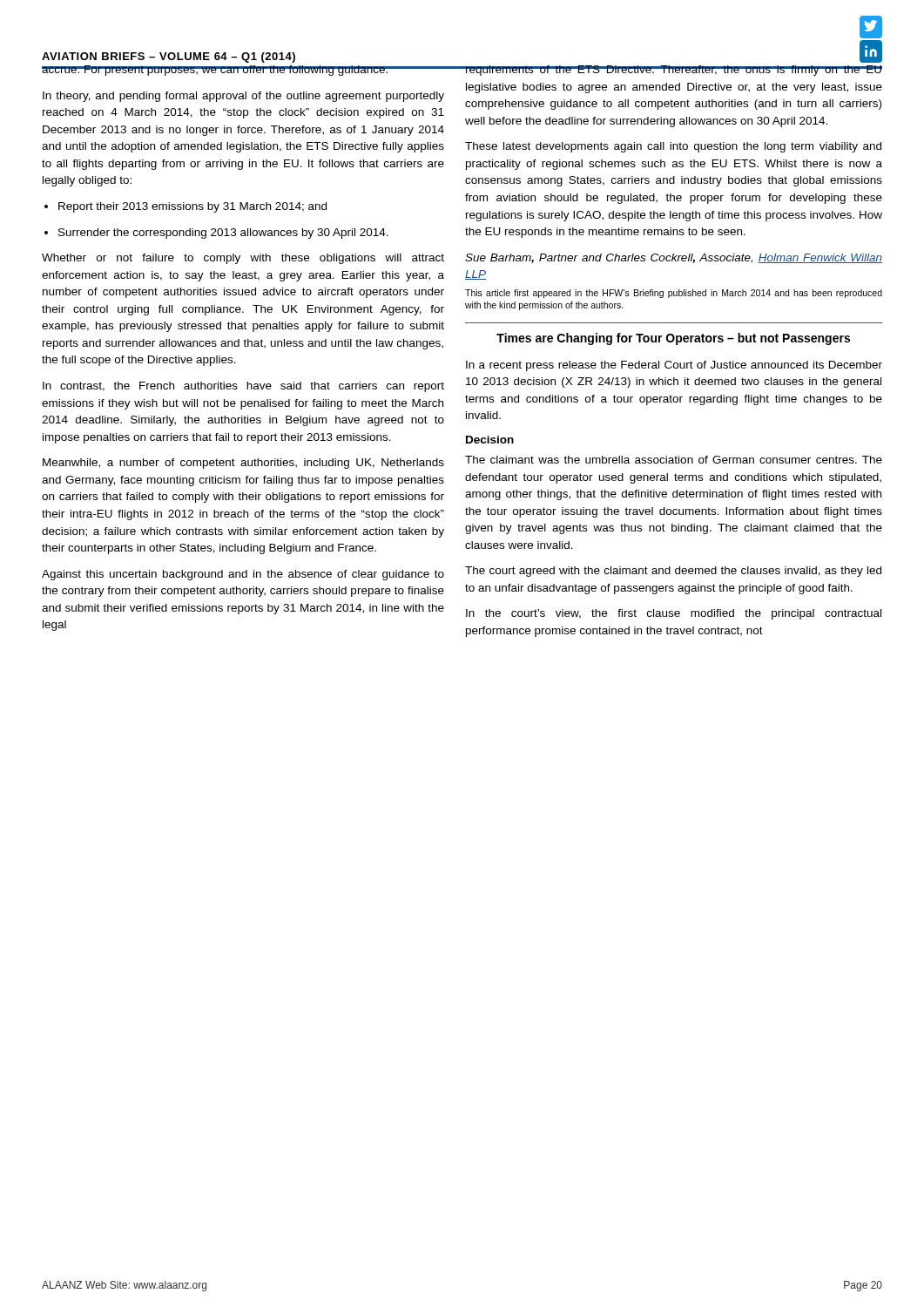
Task: Navigate to the text starting "In theory, and pending"
Action: click(243, 138)
